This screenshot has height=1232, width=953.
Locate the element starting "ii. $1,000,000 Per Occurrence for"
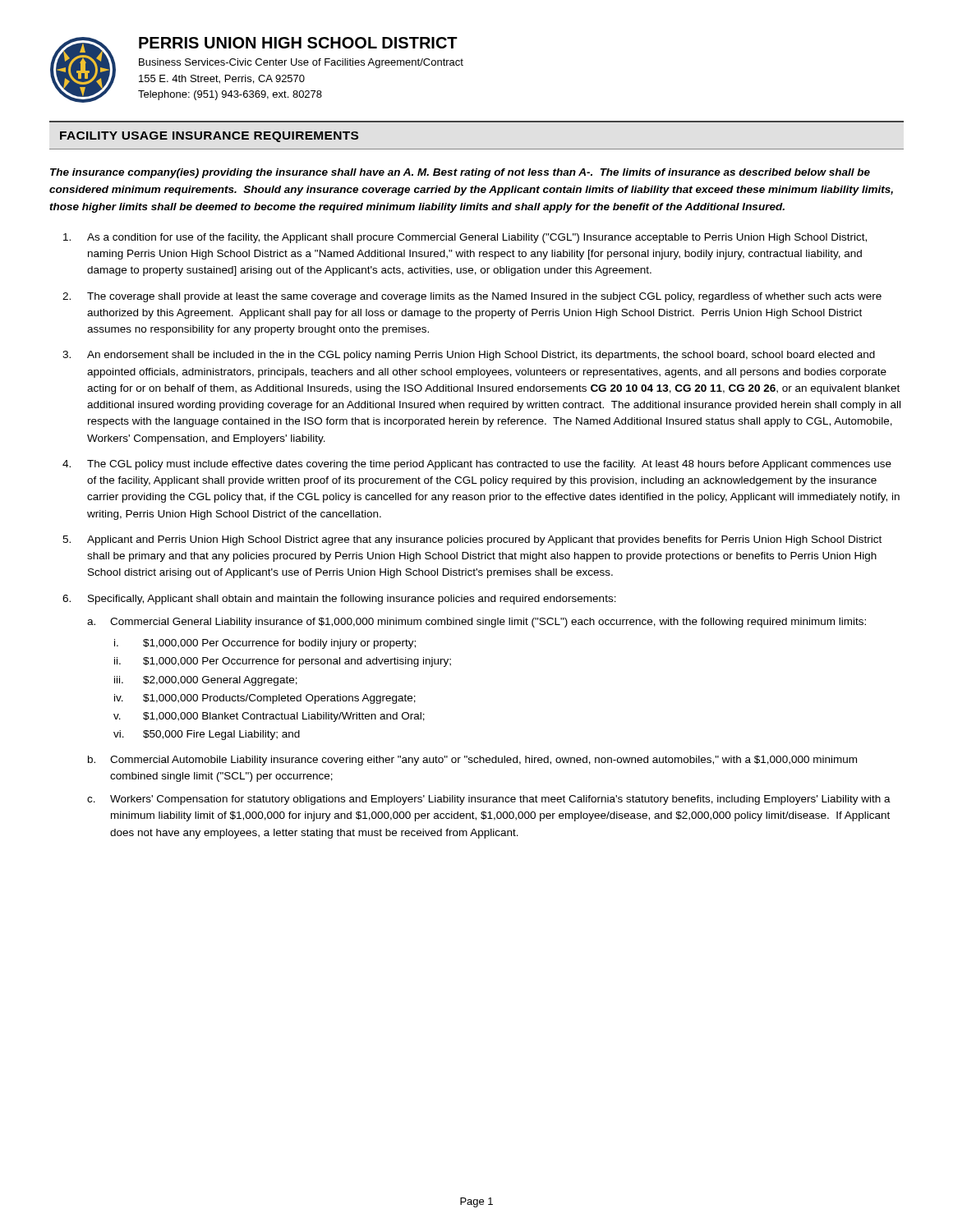(x=283, y=662)
